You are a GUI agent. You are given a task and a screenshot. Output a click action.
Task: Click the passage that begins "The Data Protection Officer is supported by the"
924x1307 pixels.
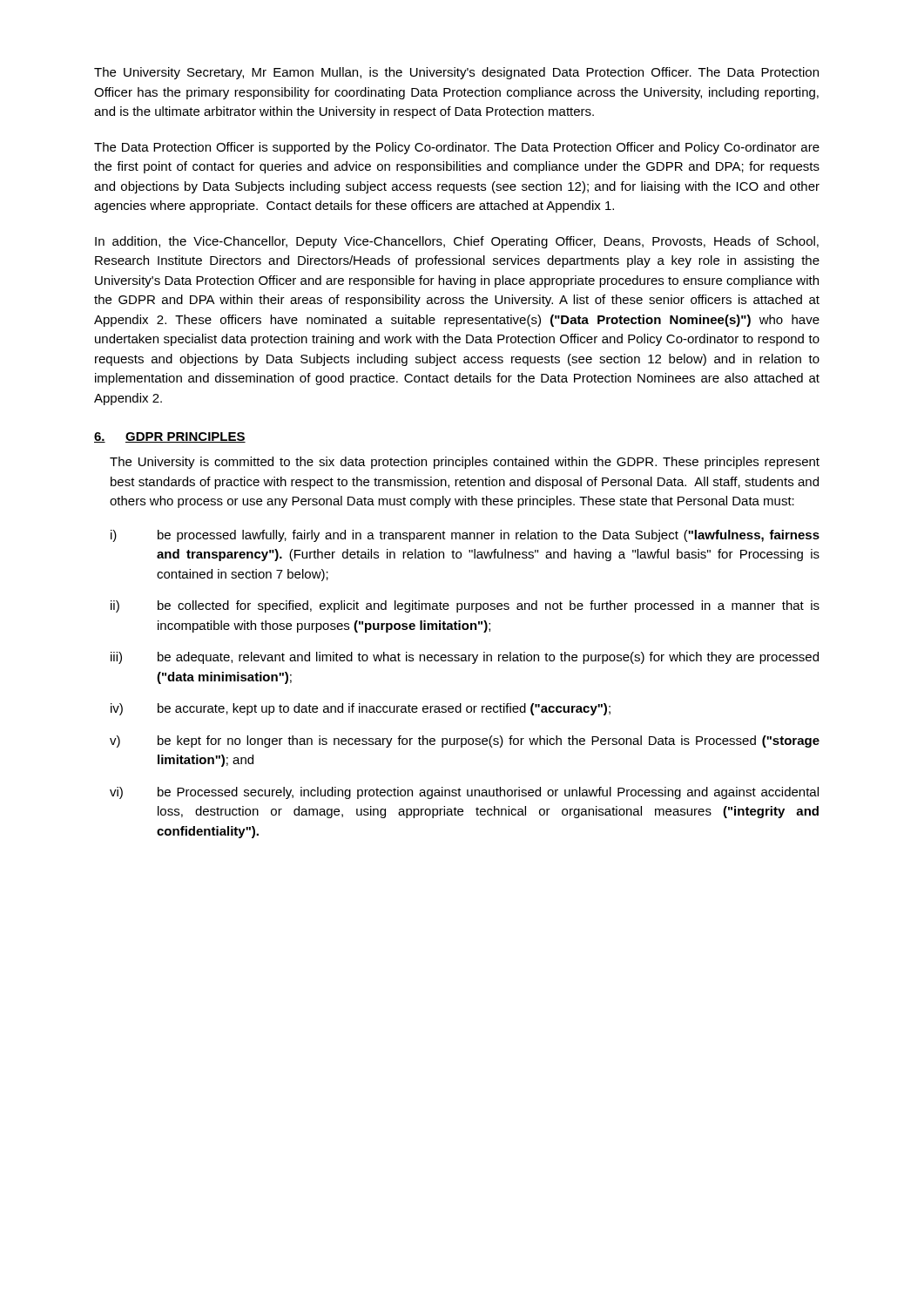457,176
